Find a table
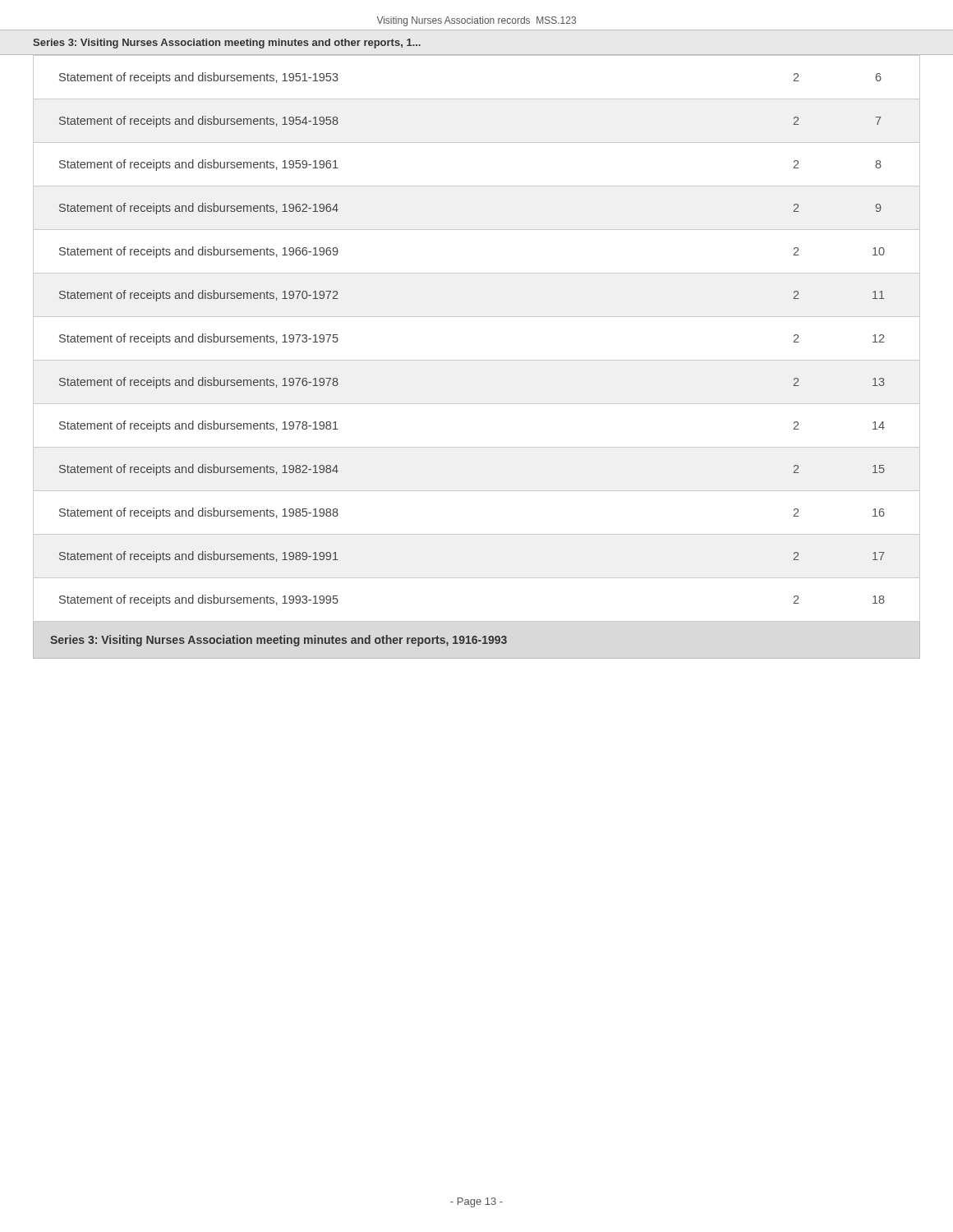This screenshot has width=953, height=1232. coord(476,338)
